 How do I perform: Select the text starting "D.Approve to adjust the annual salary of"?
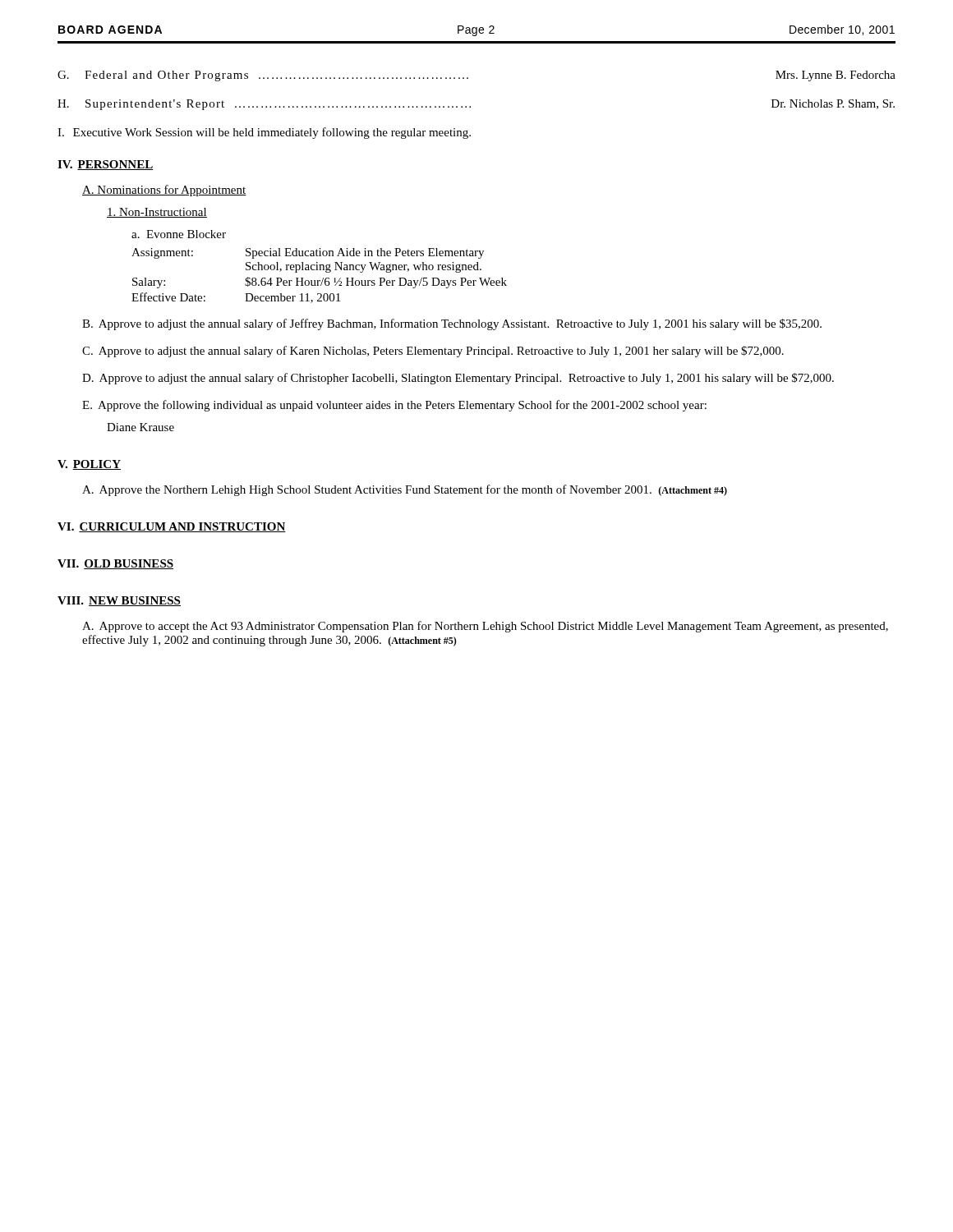click(x=458, y=378)
